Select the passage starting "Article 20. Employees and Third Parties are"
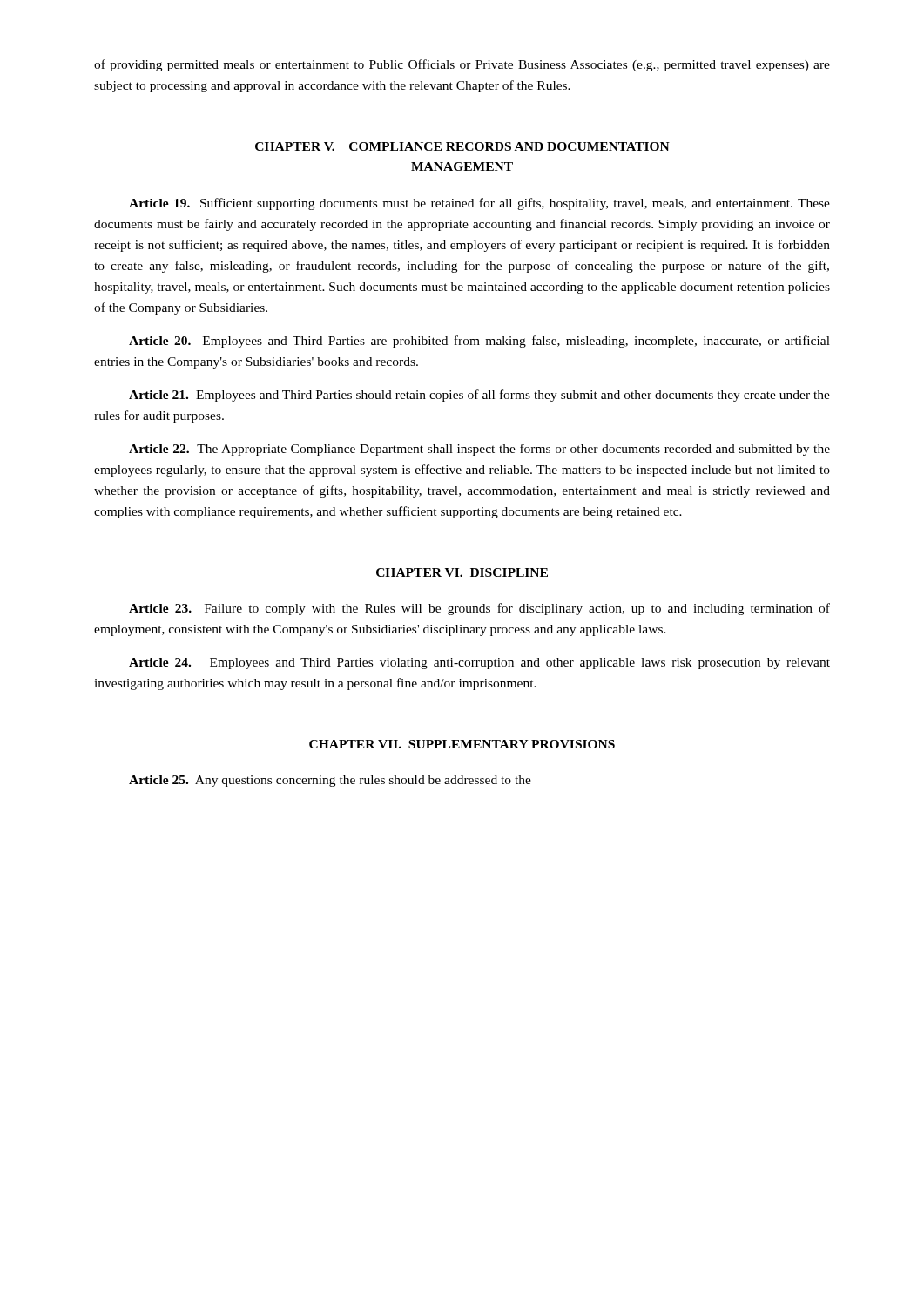This screenshot has width=924, height=1307. click(x=462, y=350)
